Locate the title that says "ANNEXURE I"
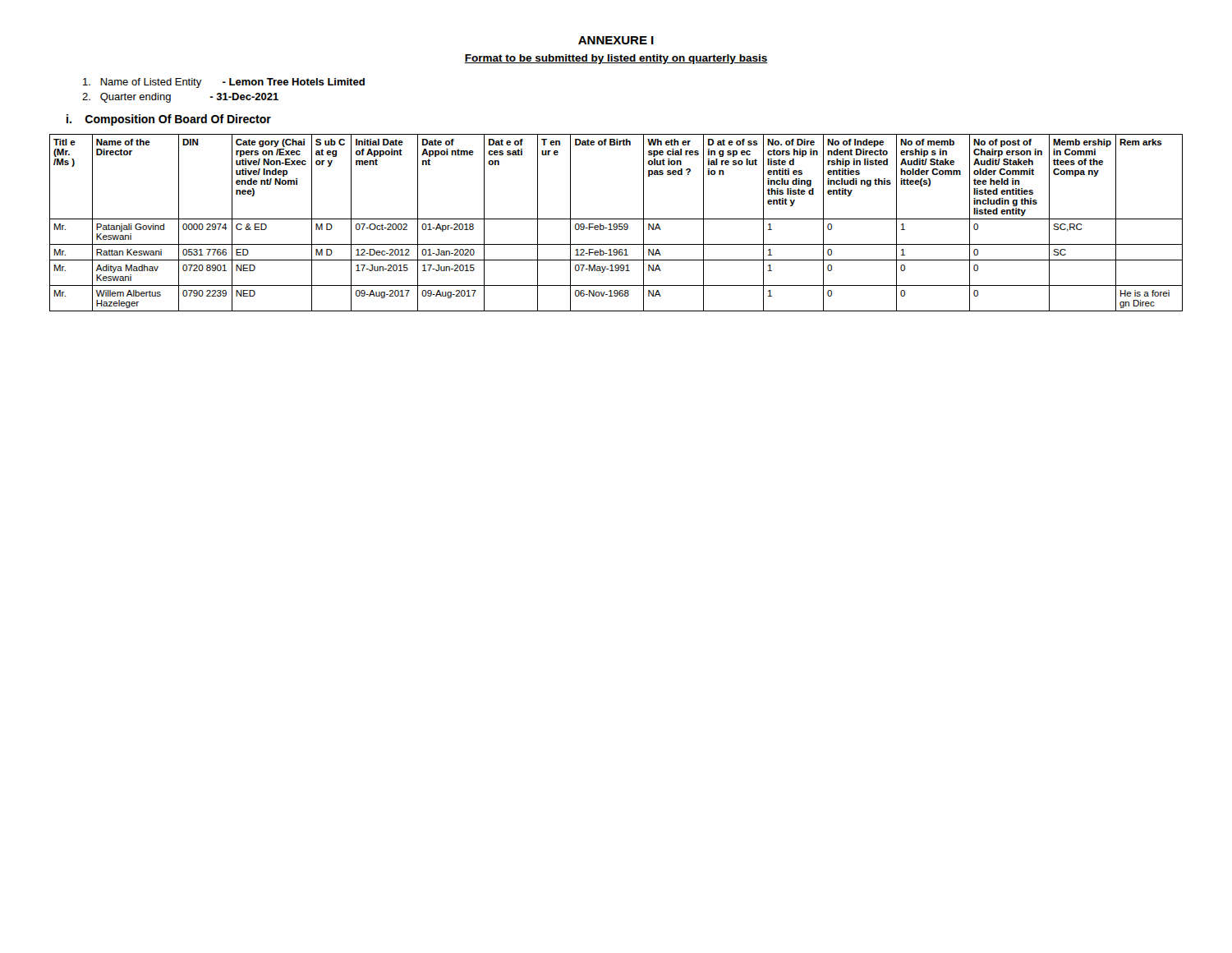Image resolution: width=1232 pixels, height=953 pixels. tap(616, 40)
